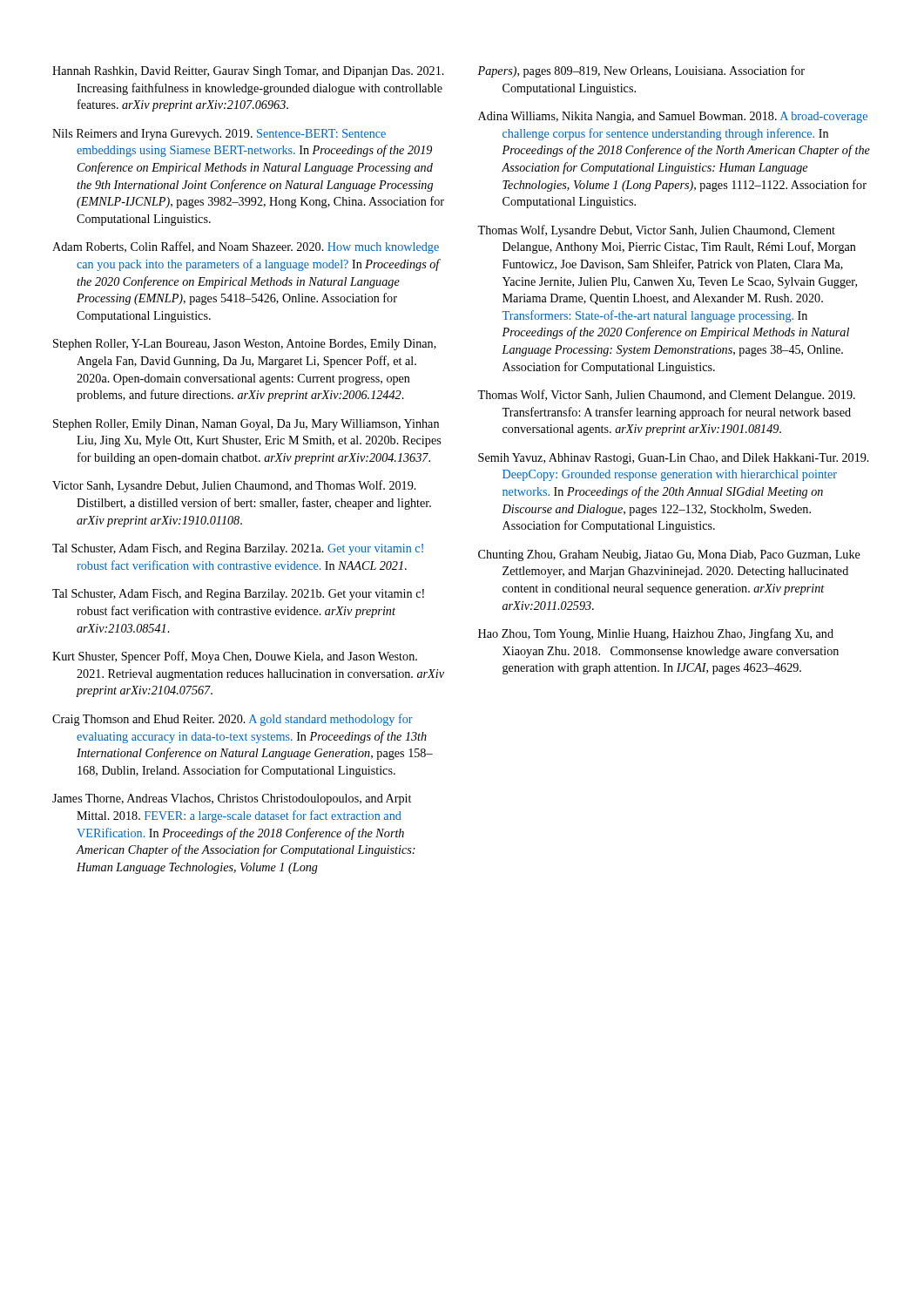Find the list item that reads "Adam Roberts, Colin Raffel, and Noam Shazeer."

[246, 281]
